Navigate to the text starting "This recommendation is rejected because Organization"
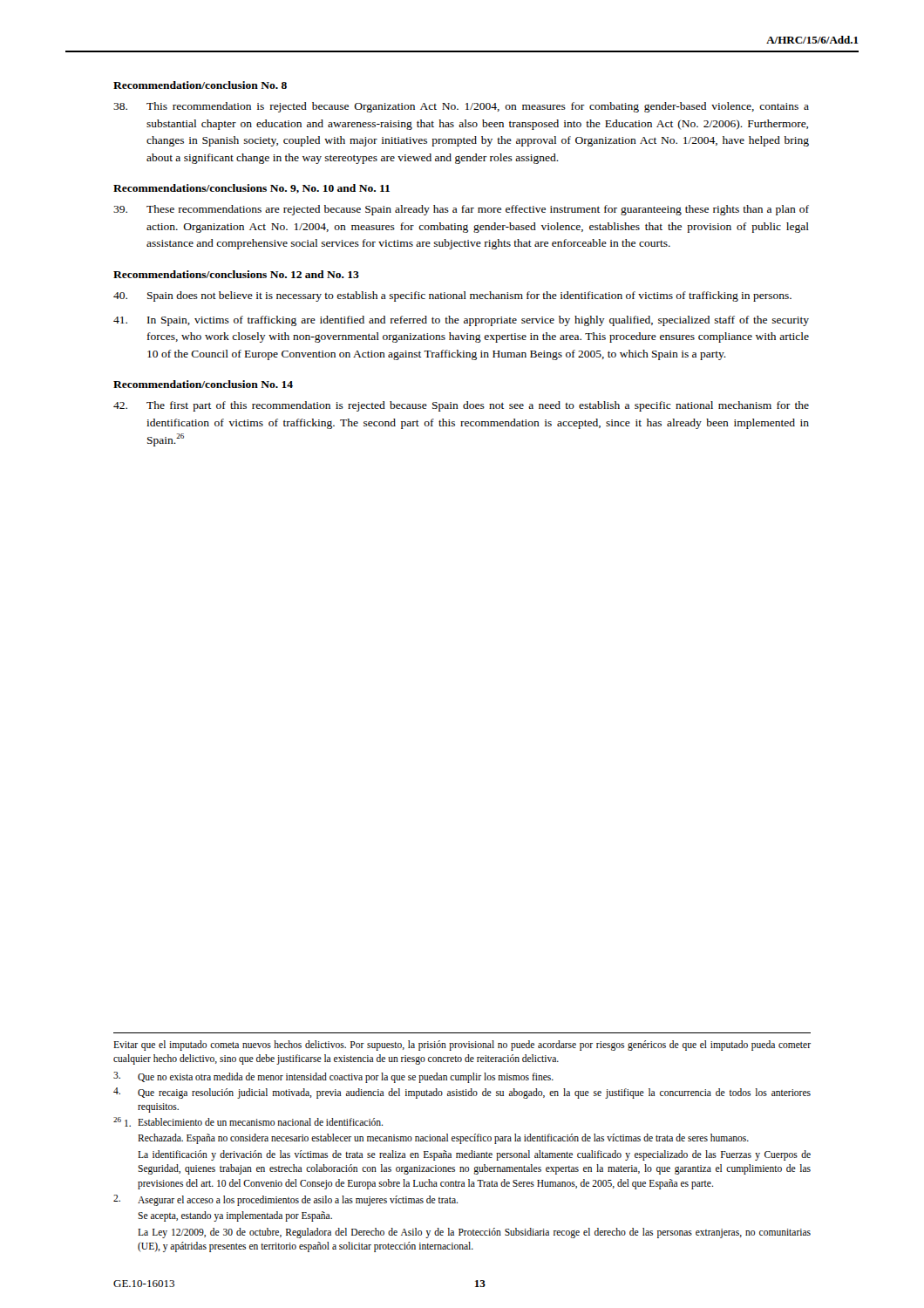Viewport: 924px width, 1308px height. click(x=461, y=132)
